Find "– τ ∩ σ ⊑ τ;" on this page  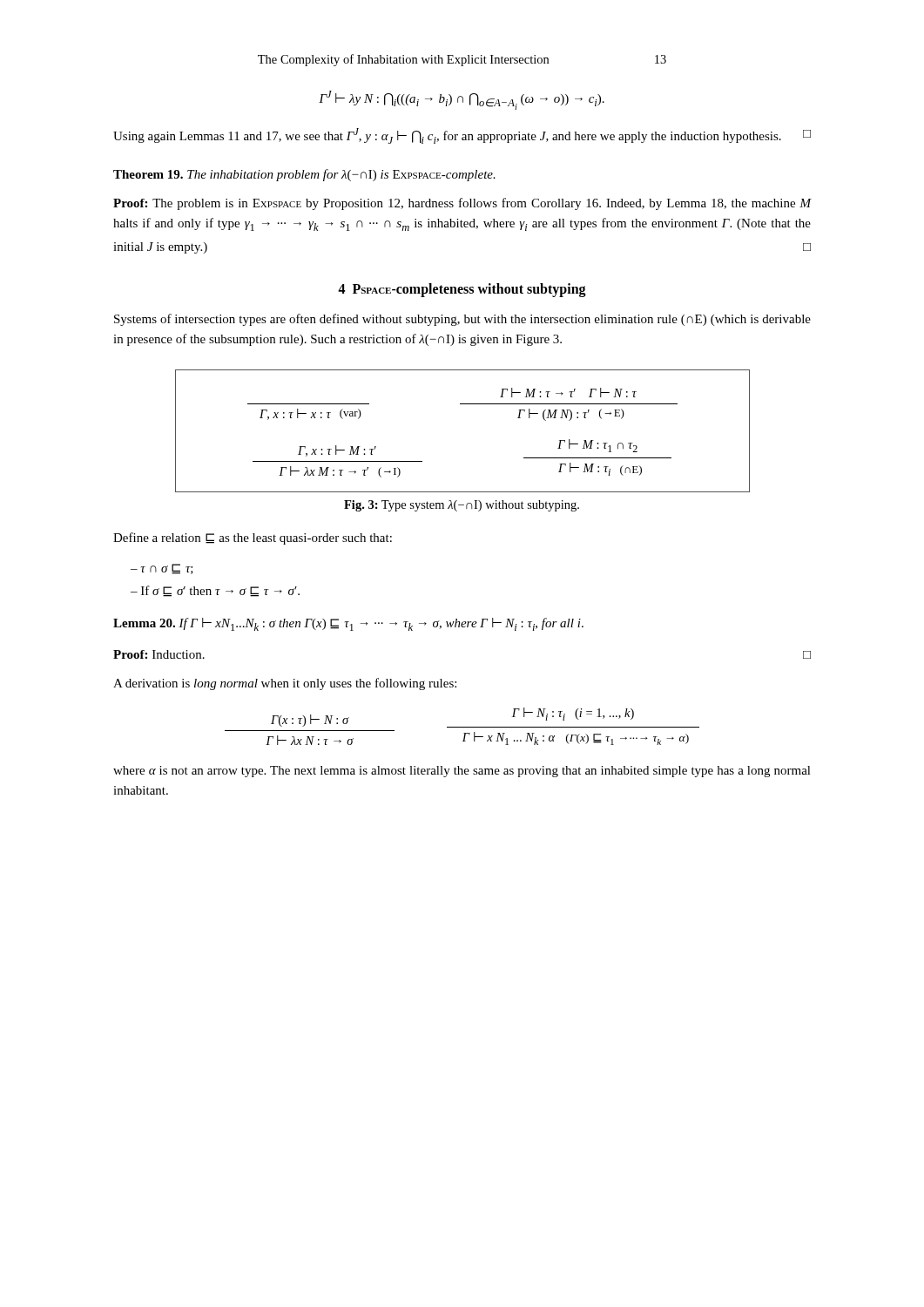[162, 568]
